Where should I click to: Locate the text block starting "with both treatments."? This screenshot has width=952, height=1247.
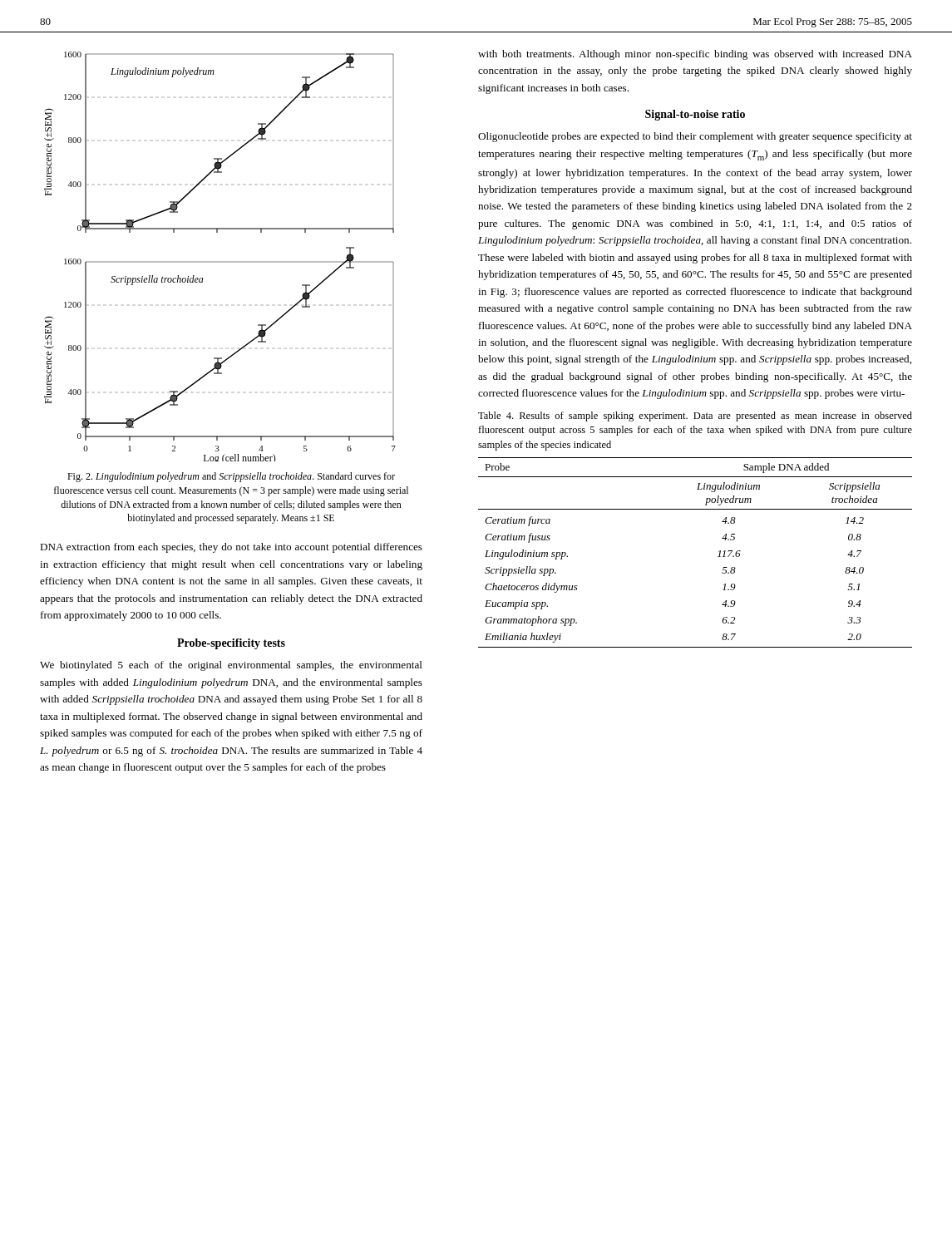pyautogui.click(x=695, y=71)
